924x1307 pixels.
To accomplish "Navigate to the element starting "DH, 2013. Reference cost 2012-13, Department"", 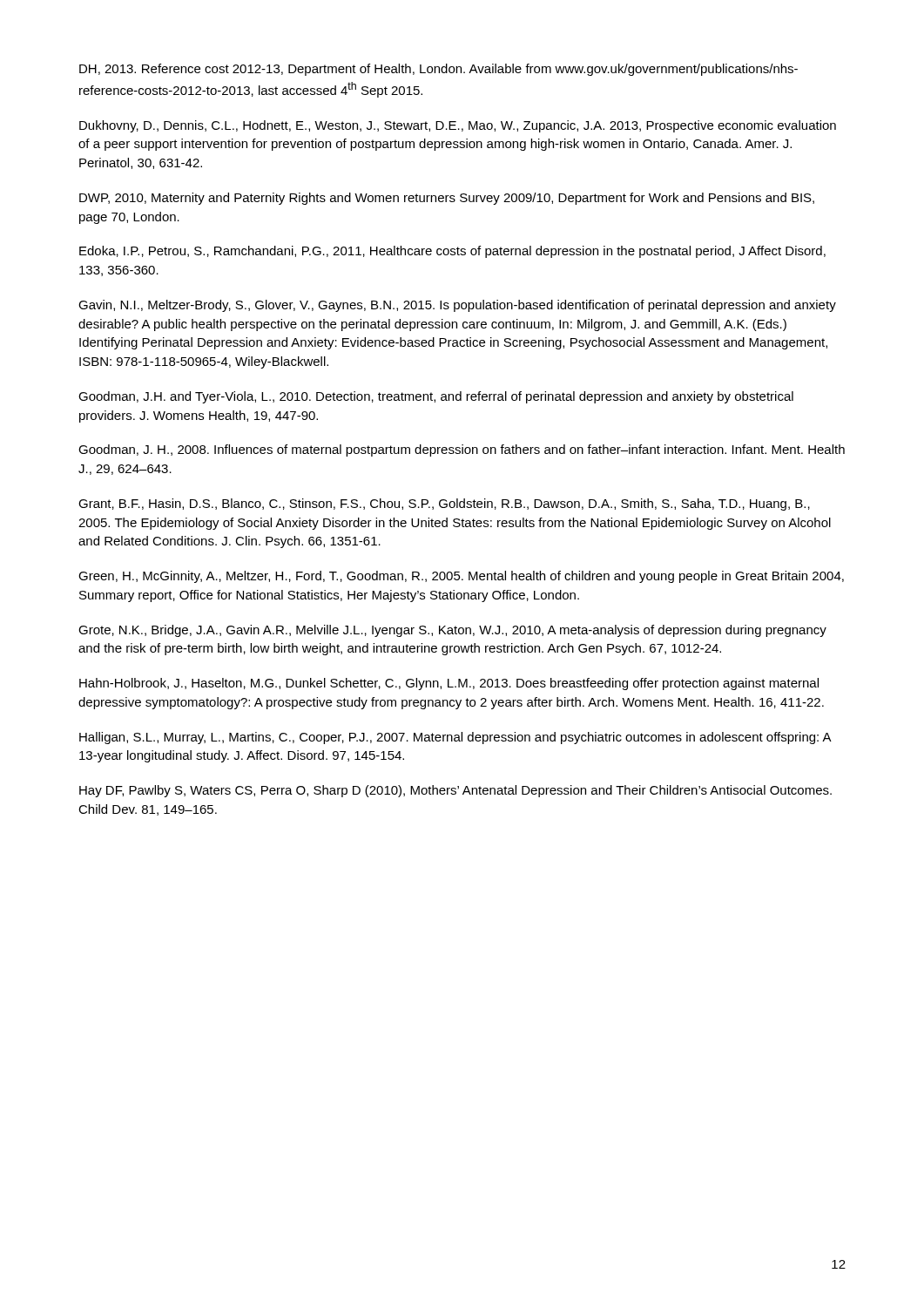I will click(438, 79).
